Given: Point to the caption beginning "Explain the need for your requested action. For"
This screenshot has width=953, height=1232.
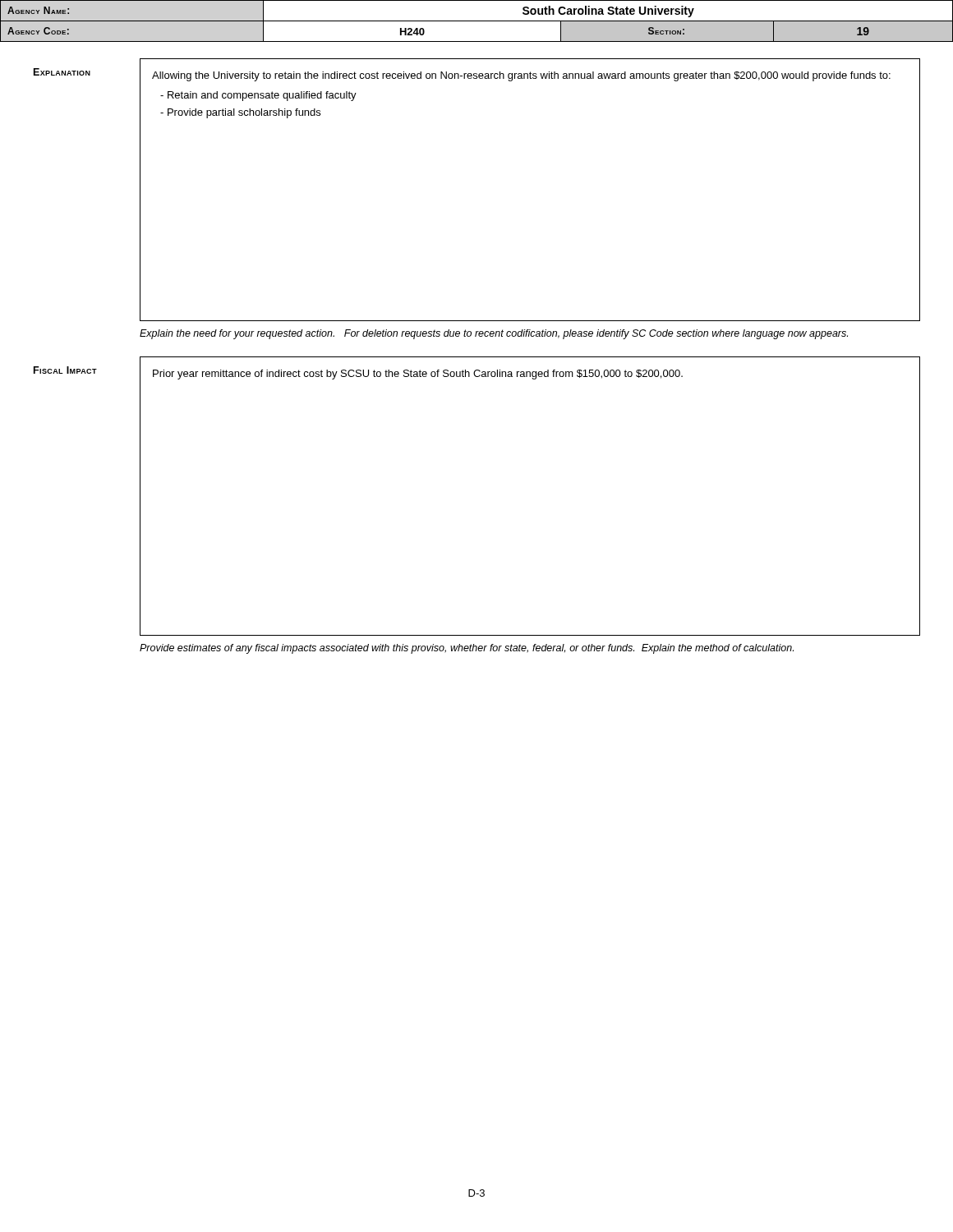Looking at the screenshot, I should coord(495,333).
